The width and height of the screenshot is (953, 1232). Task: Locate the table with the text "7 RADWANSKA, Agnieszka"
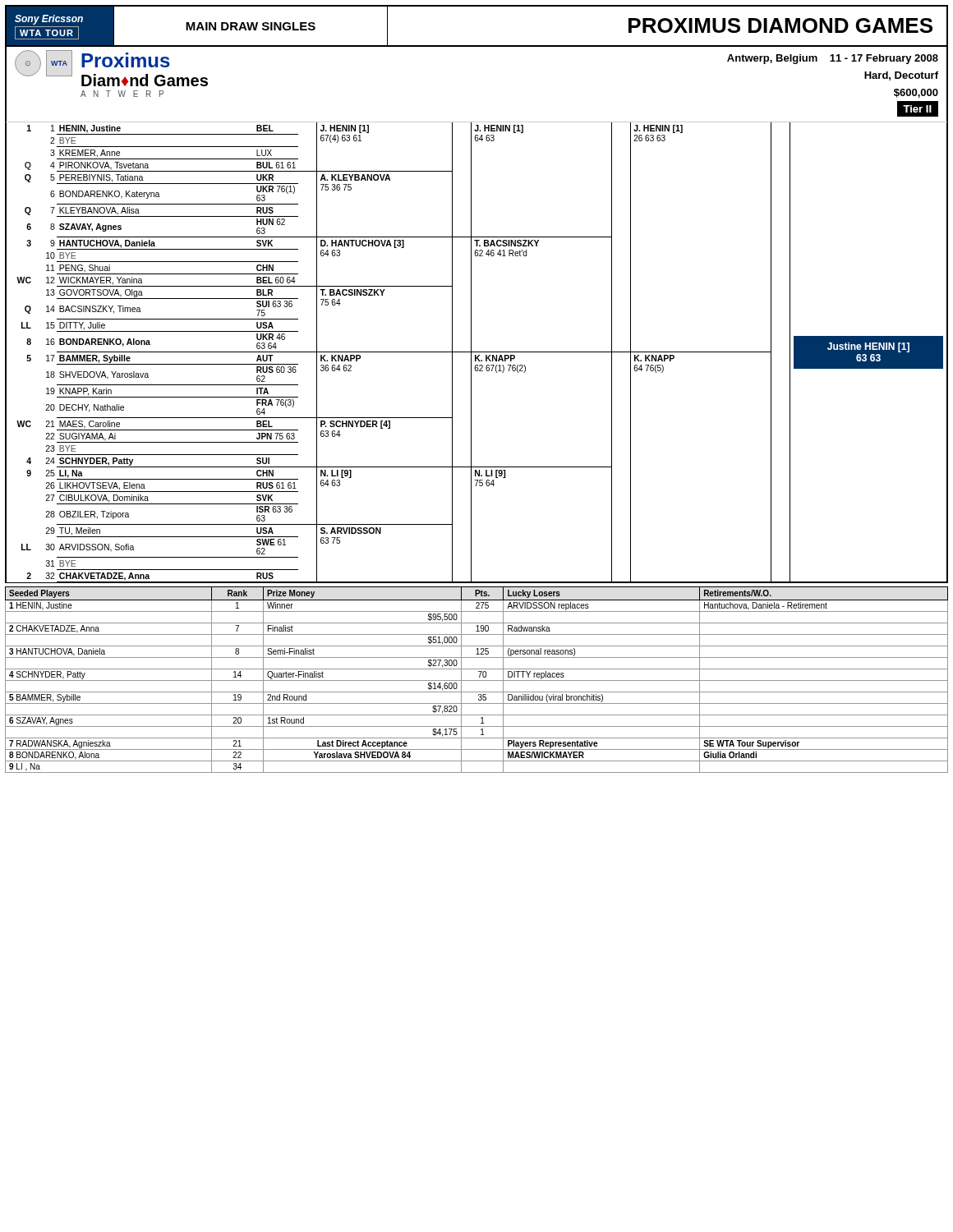click(476, 680)
